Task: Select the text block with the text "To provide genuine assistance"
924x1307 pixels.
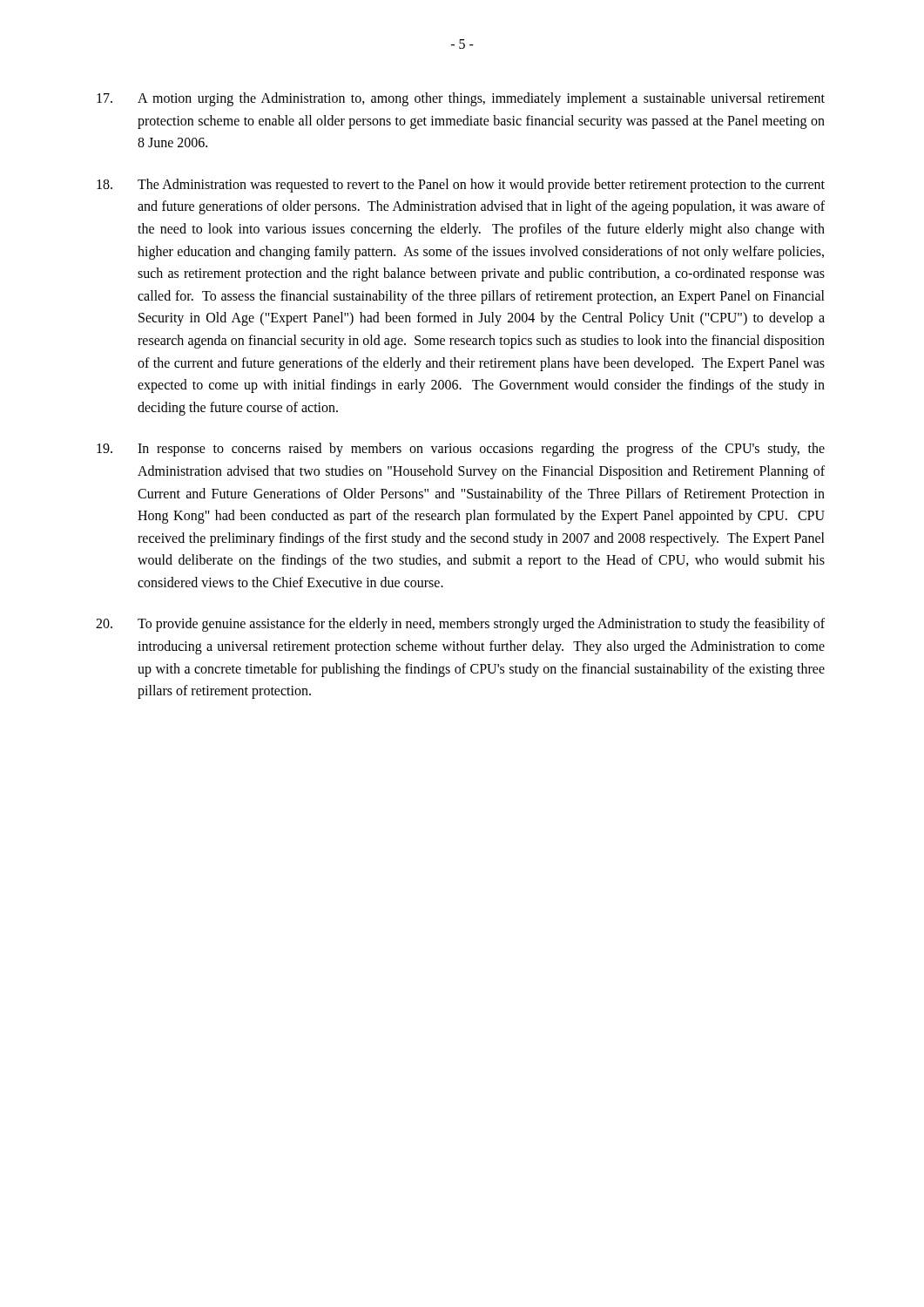Action: coord(460,658)
